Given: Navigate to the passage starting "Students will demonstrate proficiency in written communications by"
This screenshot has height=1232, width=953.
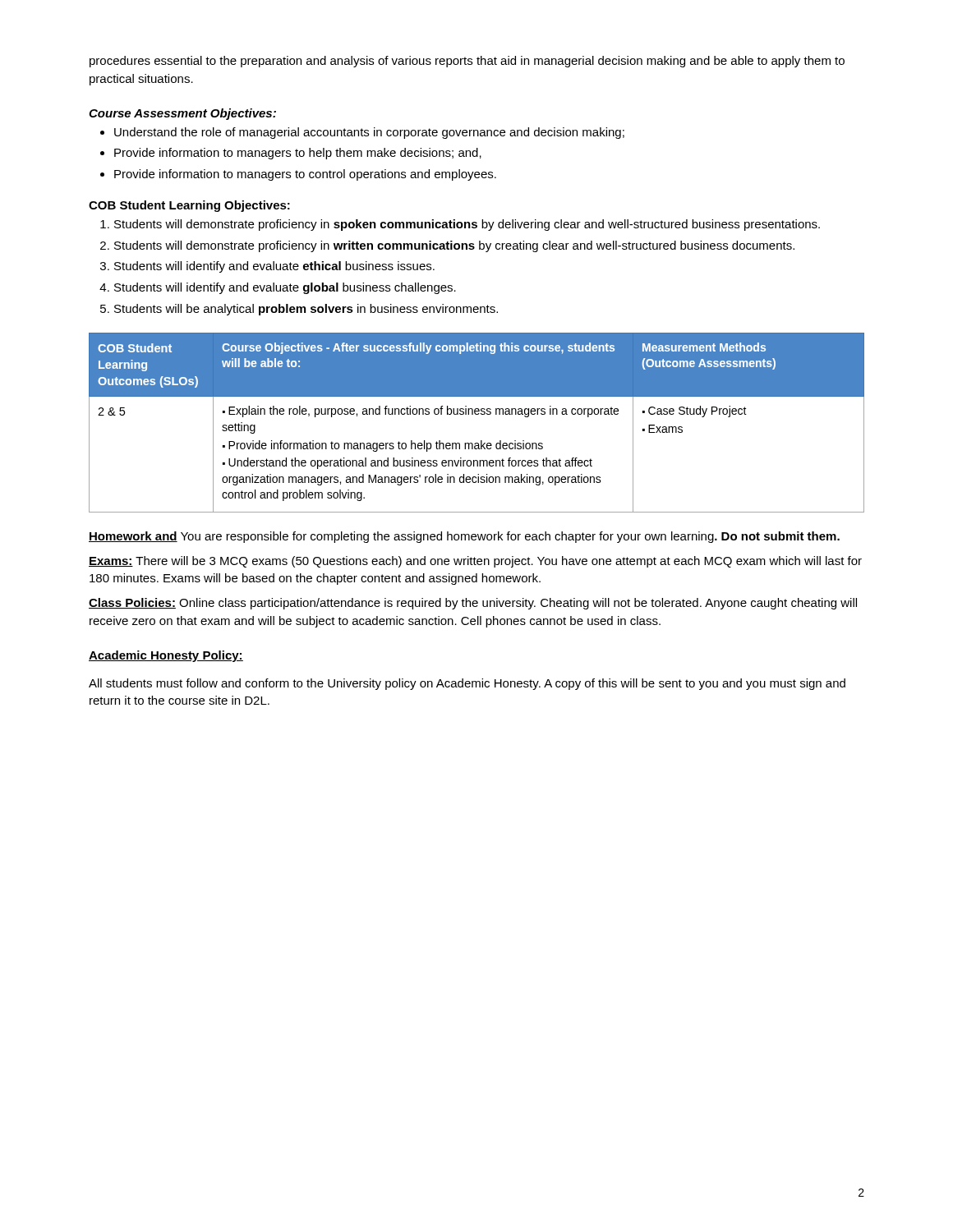Looking at the screenshot, I should (x=476, y=245).
